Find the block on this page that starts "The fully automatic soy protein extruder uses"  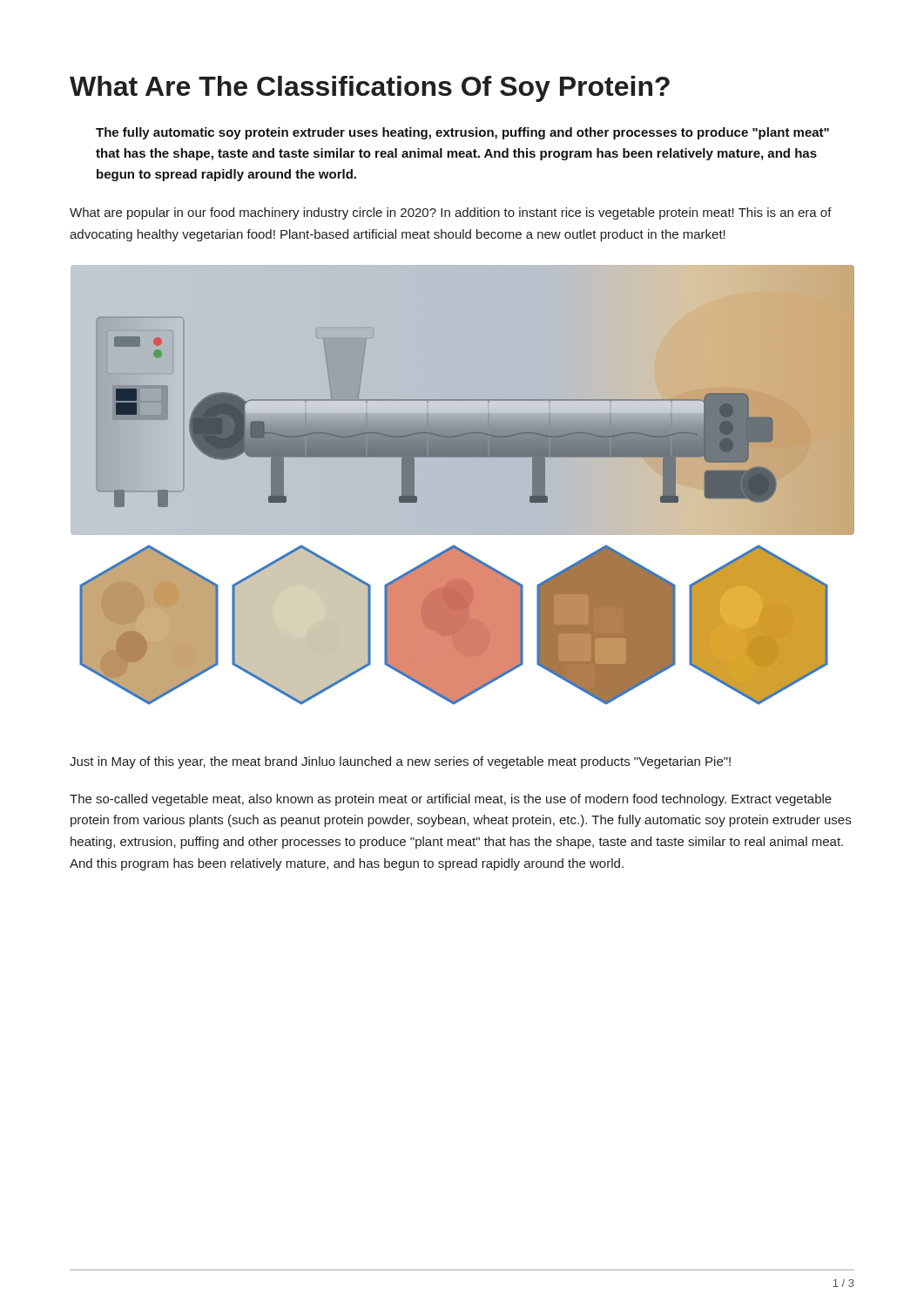point(463,153)
